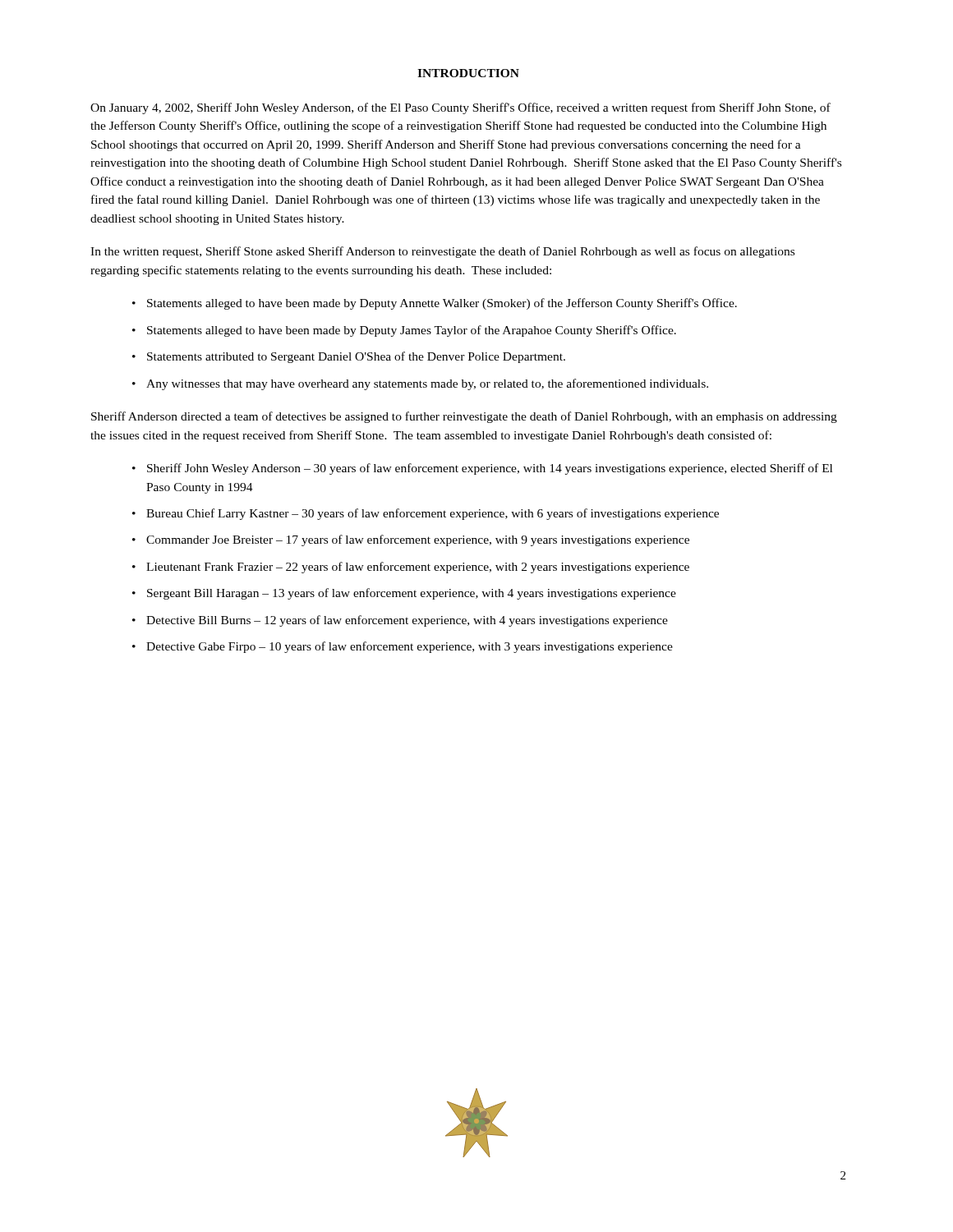Select the list item with the text "Bureau Chief Larry Kastner"
The image size is (953, 1232).
tap(433, 513)
